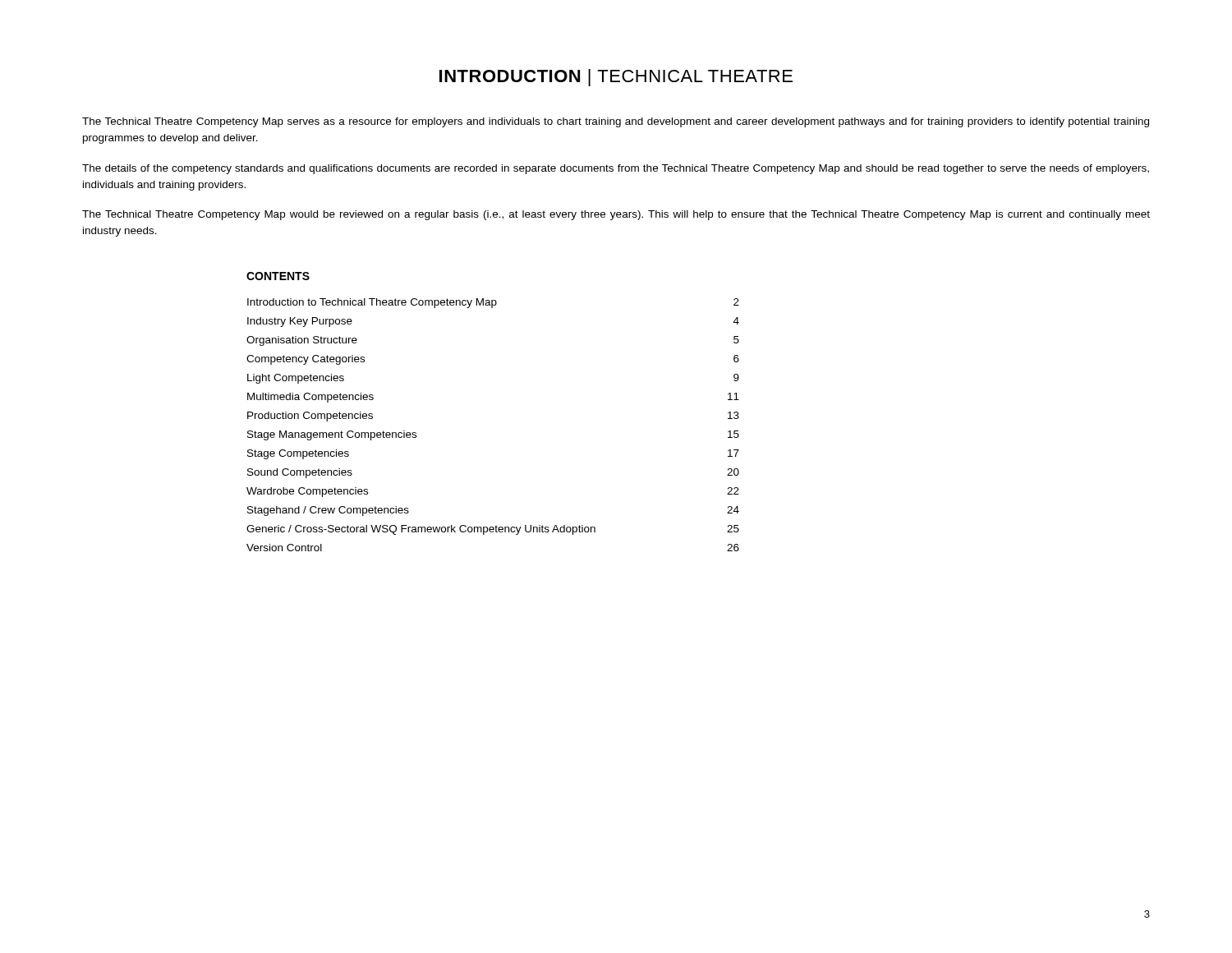
Task: Locate the text block that reads "The Technical Theatre Competency Map serves"
Action: point(616,130)
